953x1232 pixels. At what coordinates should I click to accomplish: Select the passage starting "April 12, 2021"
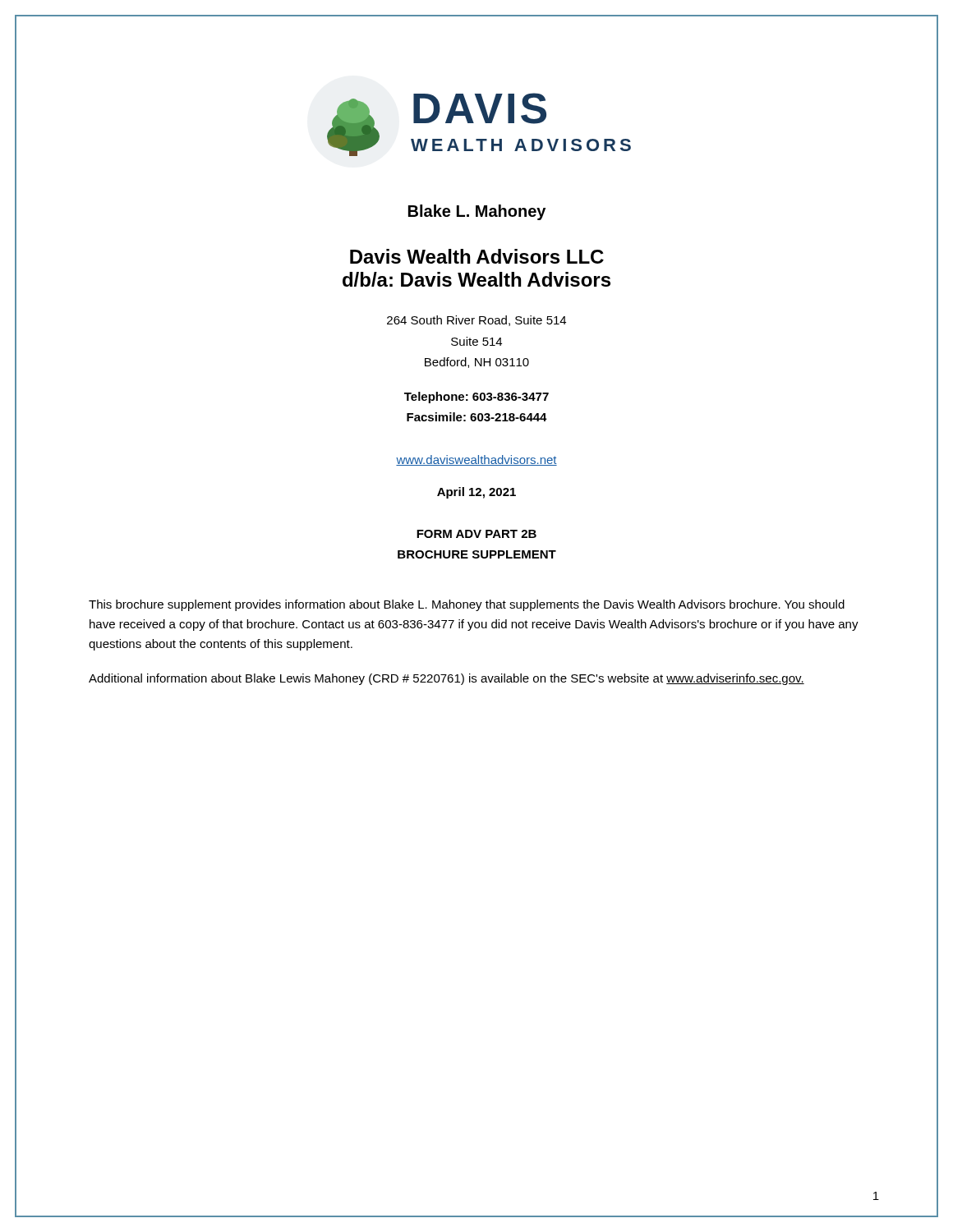tap(476, 491)
